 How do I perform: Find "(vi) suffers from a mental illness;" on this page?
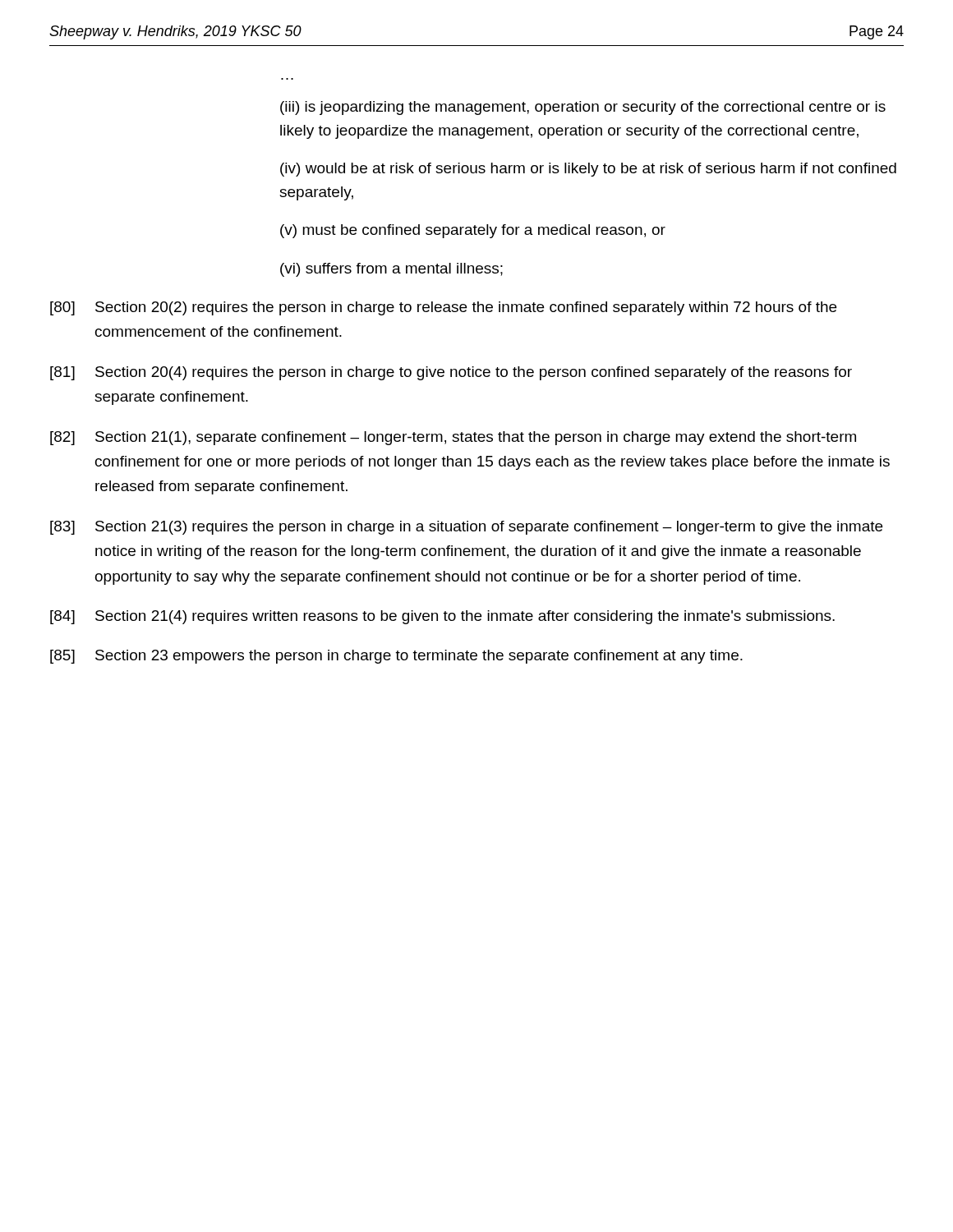(x=392, y=268)
